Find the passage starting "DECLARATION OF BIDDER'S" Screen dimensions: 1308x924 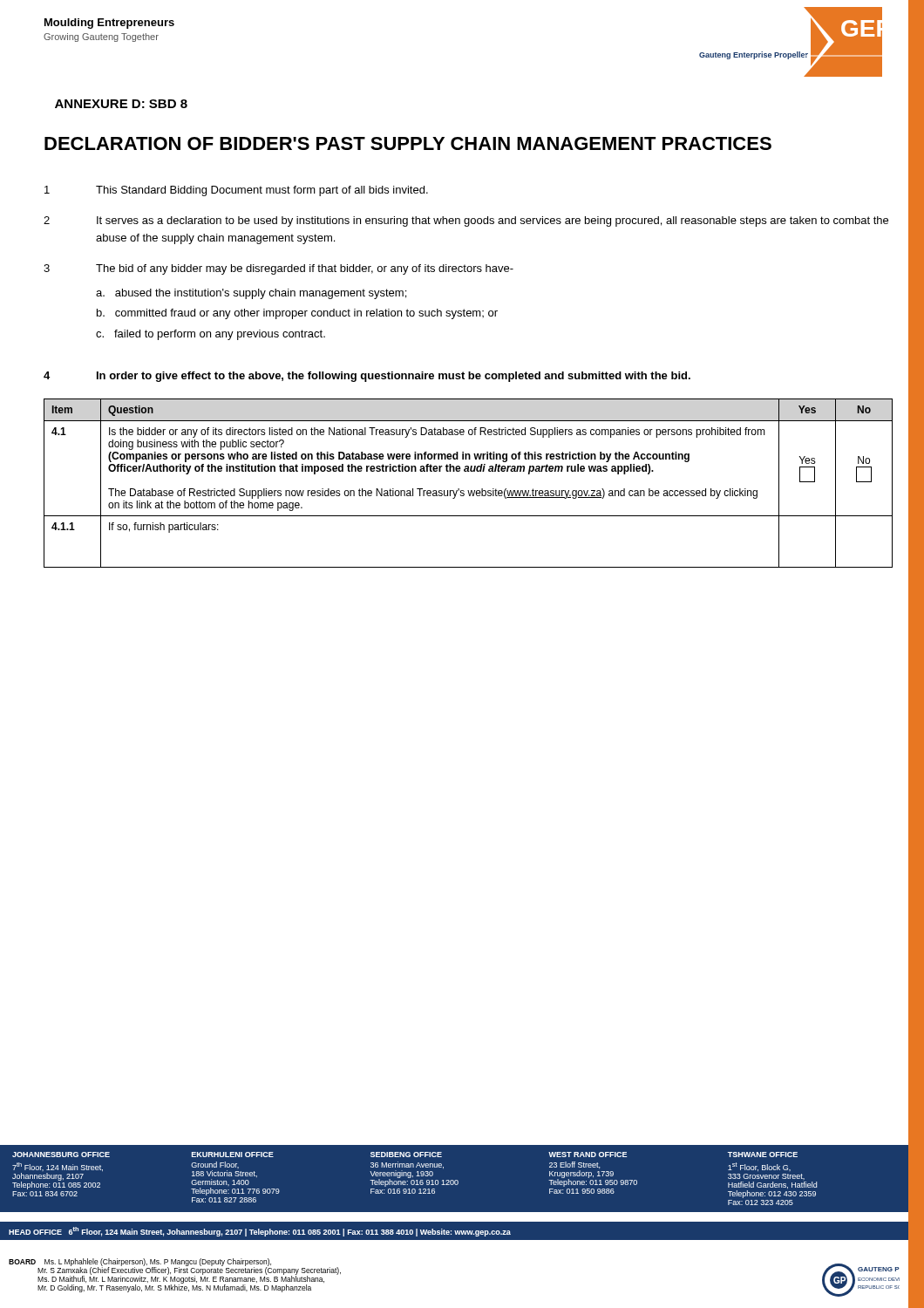tap(408, 143)
